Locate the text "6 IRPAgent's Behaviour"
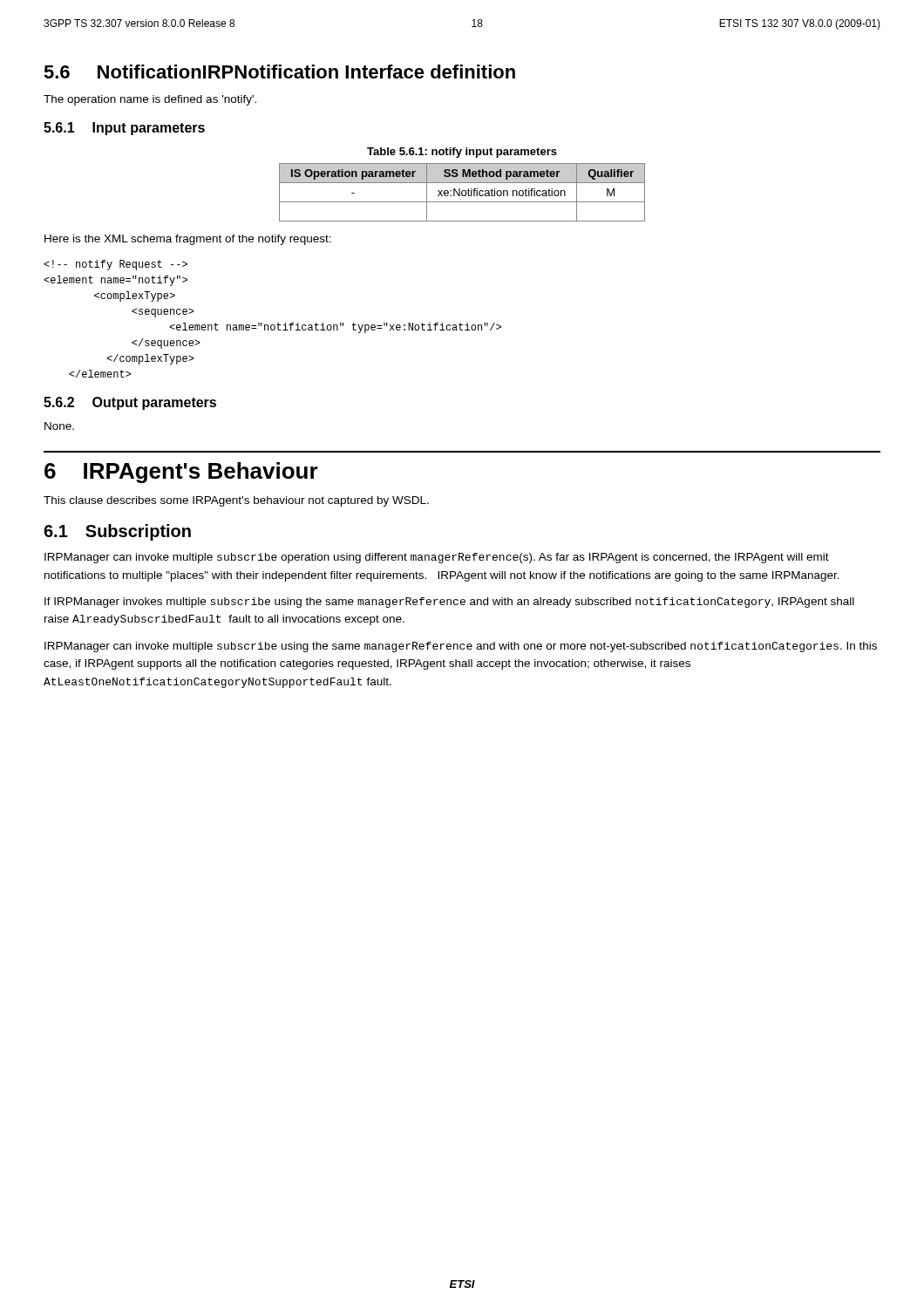 click(181, 473)
